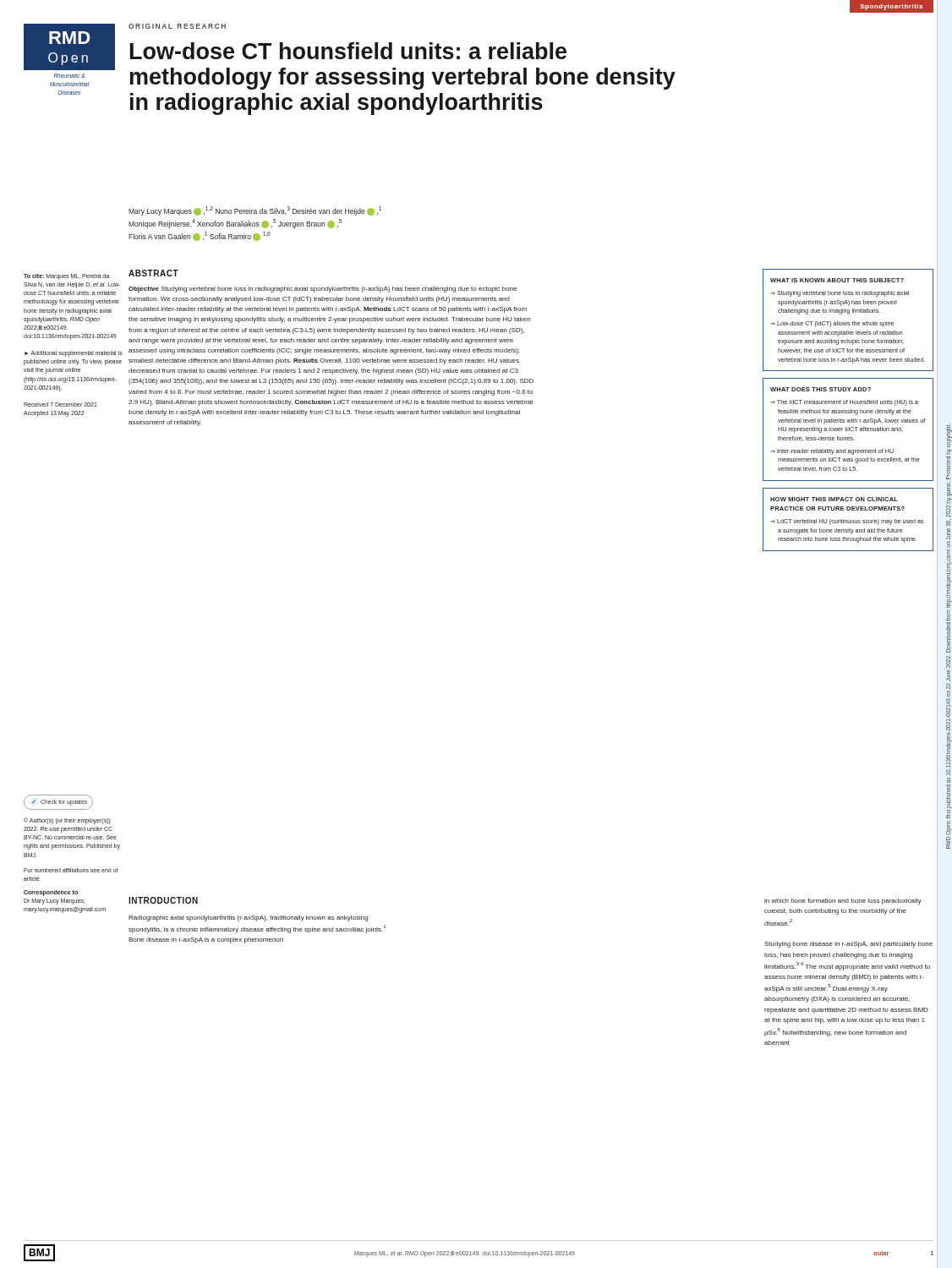Click on the text block containing "How might this impact on clinical practice"
952x1268 pixels.
point(848,519)
